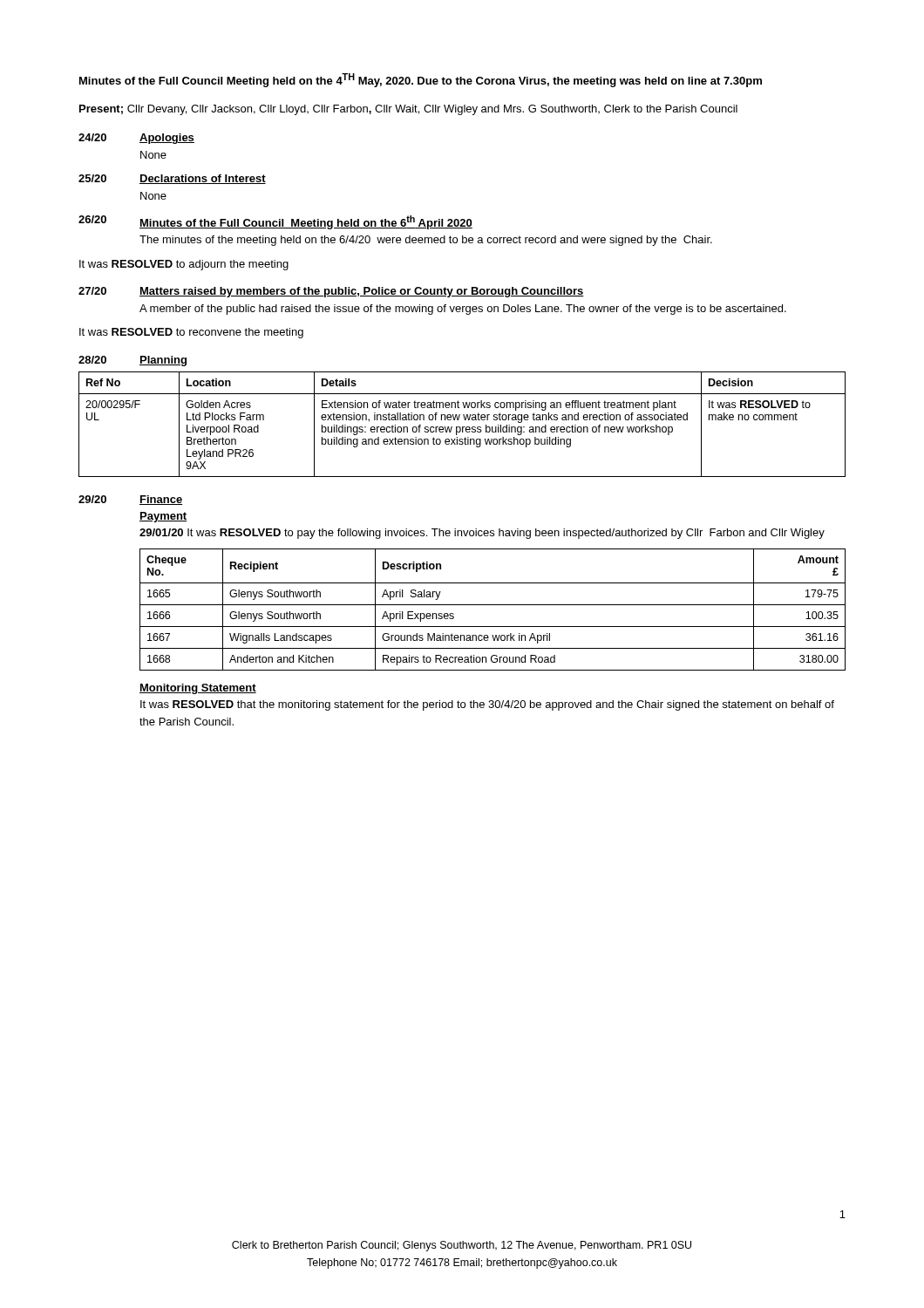Point to the block starting "It was RESOLVED to adjourn the"
The width and height of the screenshot is (924, 1308).
(x=184, y=263)
